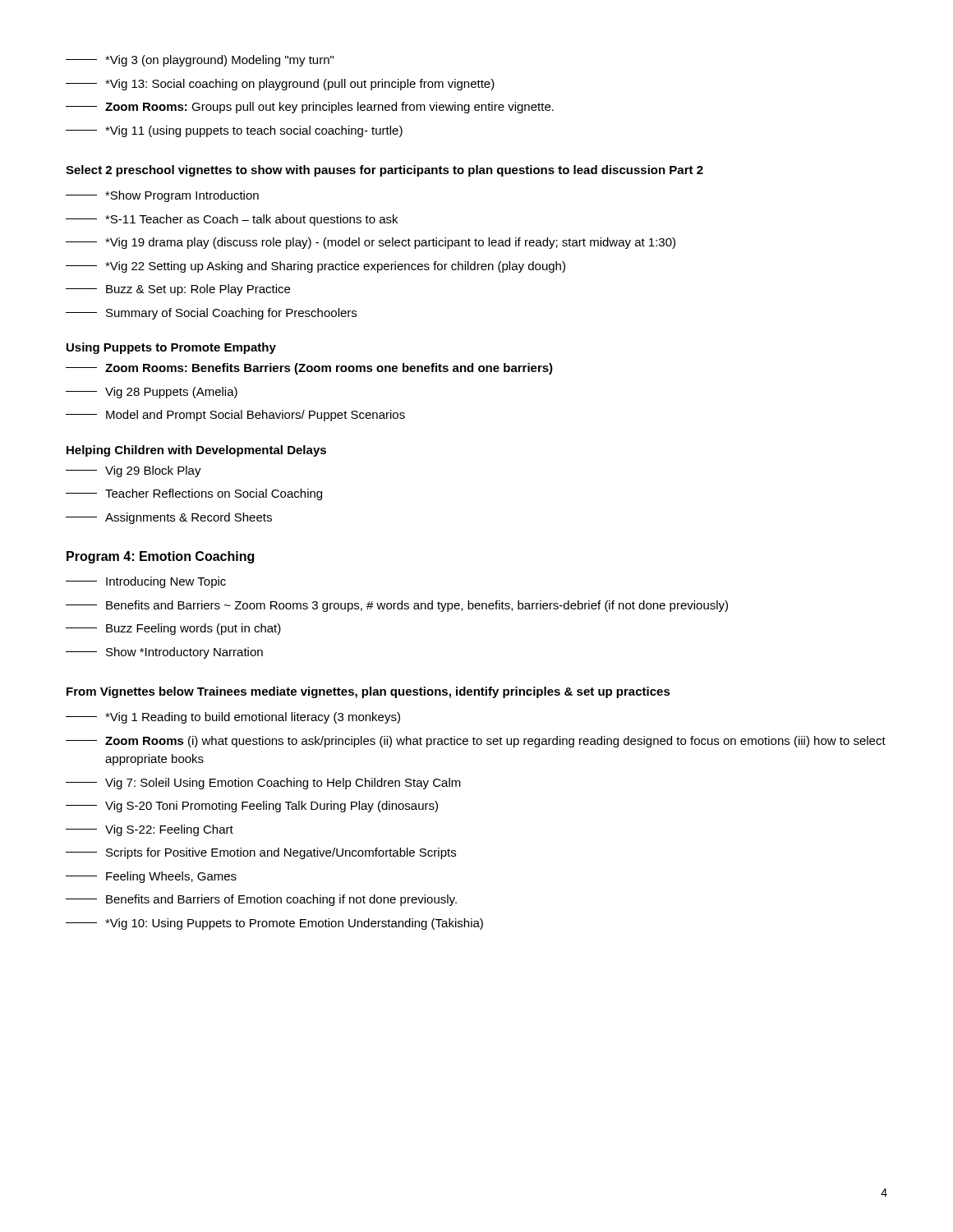Click on the passage starting "Vig S-22: Feeling Chart"
The image size is (953, 1232).
pyautogui.click(x=150, y=830)
